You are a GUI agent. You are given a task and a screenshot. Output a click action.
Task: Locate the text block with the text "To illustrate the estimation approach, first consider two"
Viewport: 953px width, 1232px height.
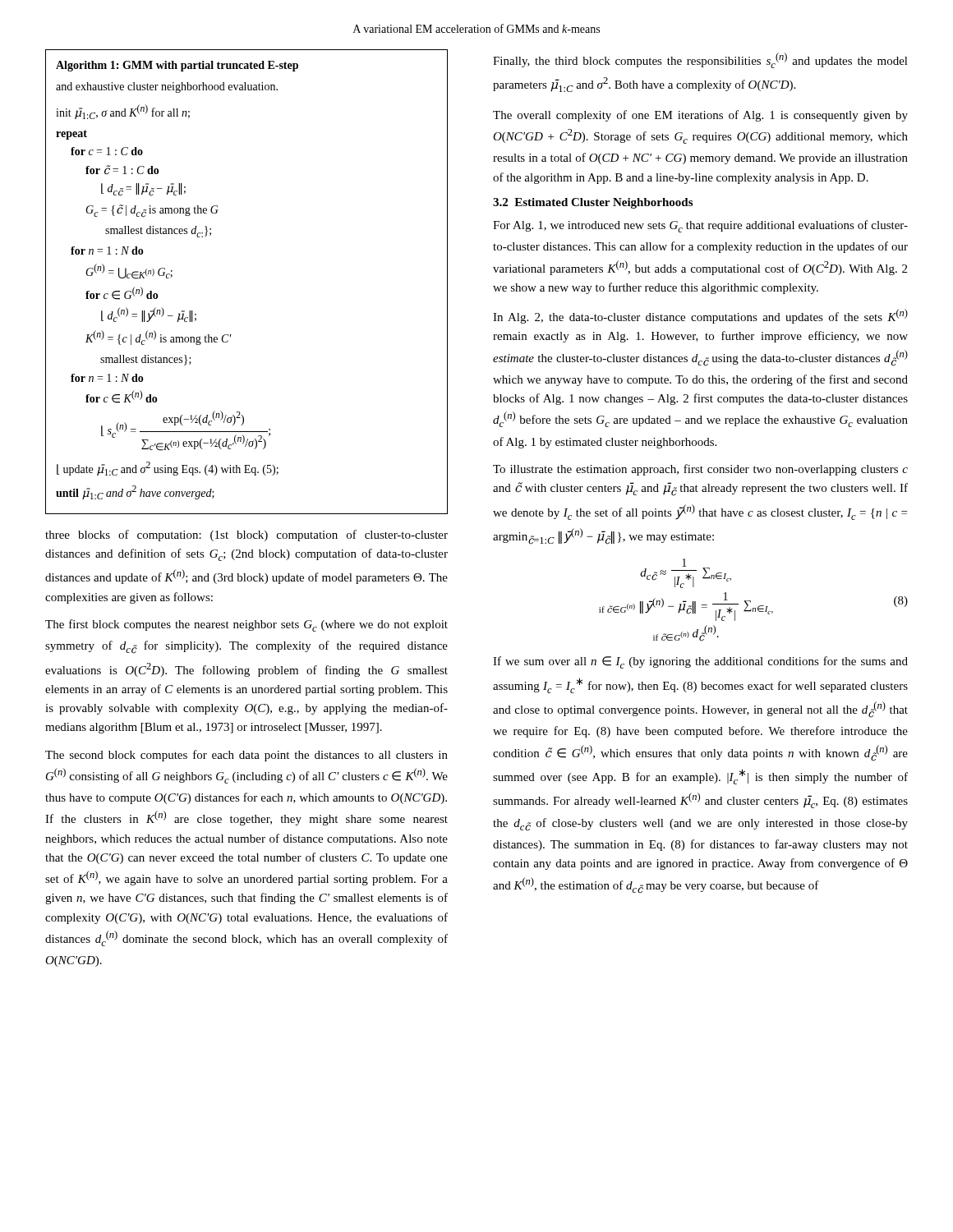(700, 504)
